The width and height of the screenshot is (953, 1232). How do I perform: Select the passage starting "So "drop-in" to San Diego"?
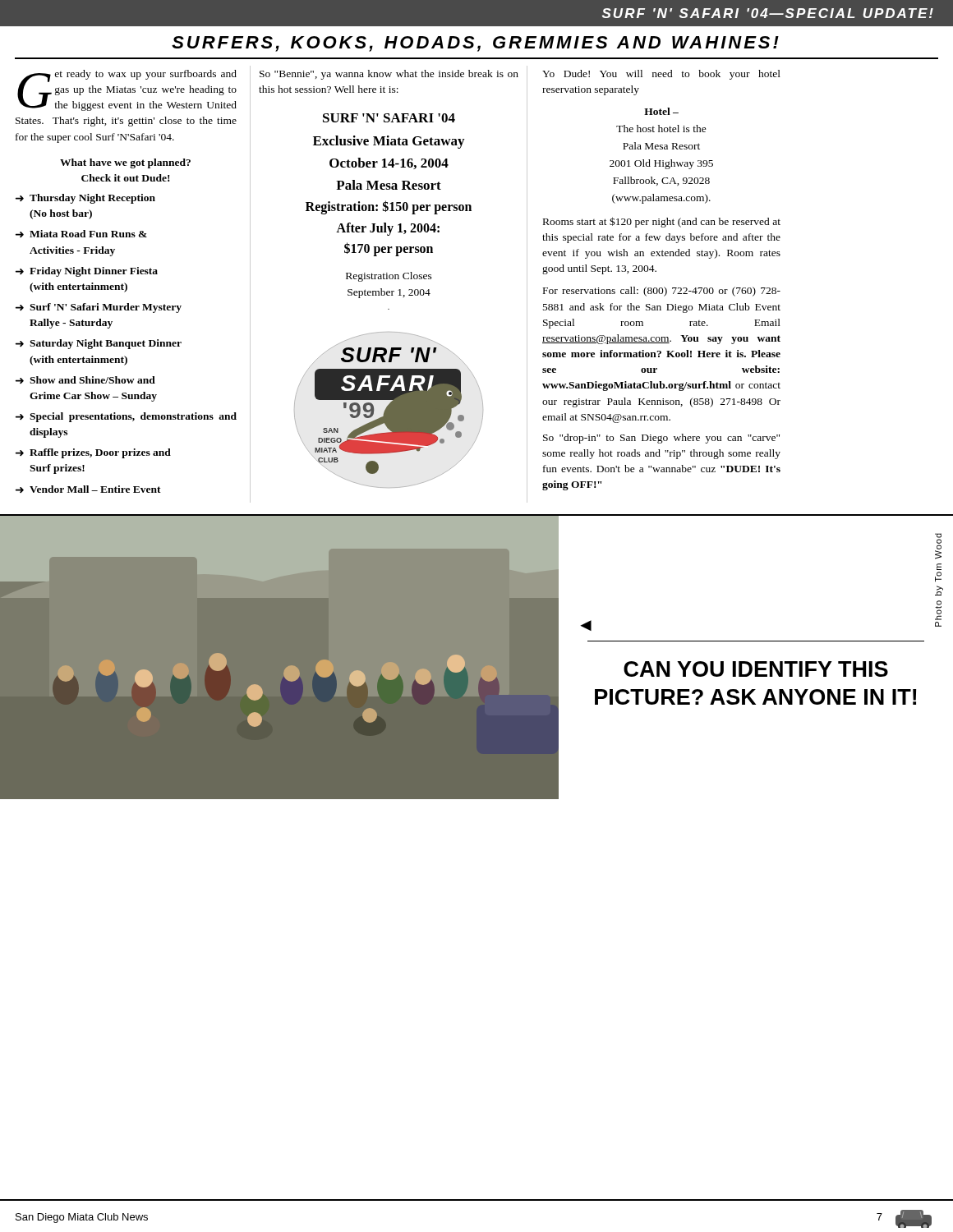[x=661, y=461]
